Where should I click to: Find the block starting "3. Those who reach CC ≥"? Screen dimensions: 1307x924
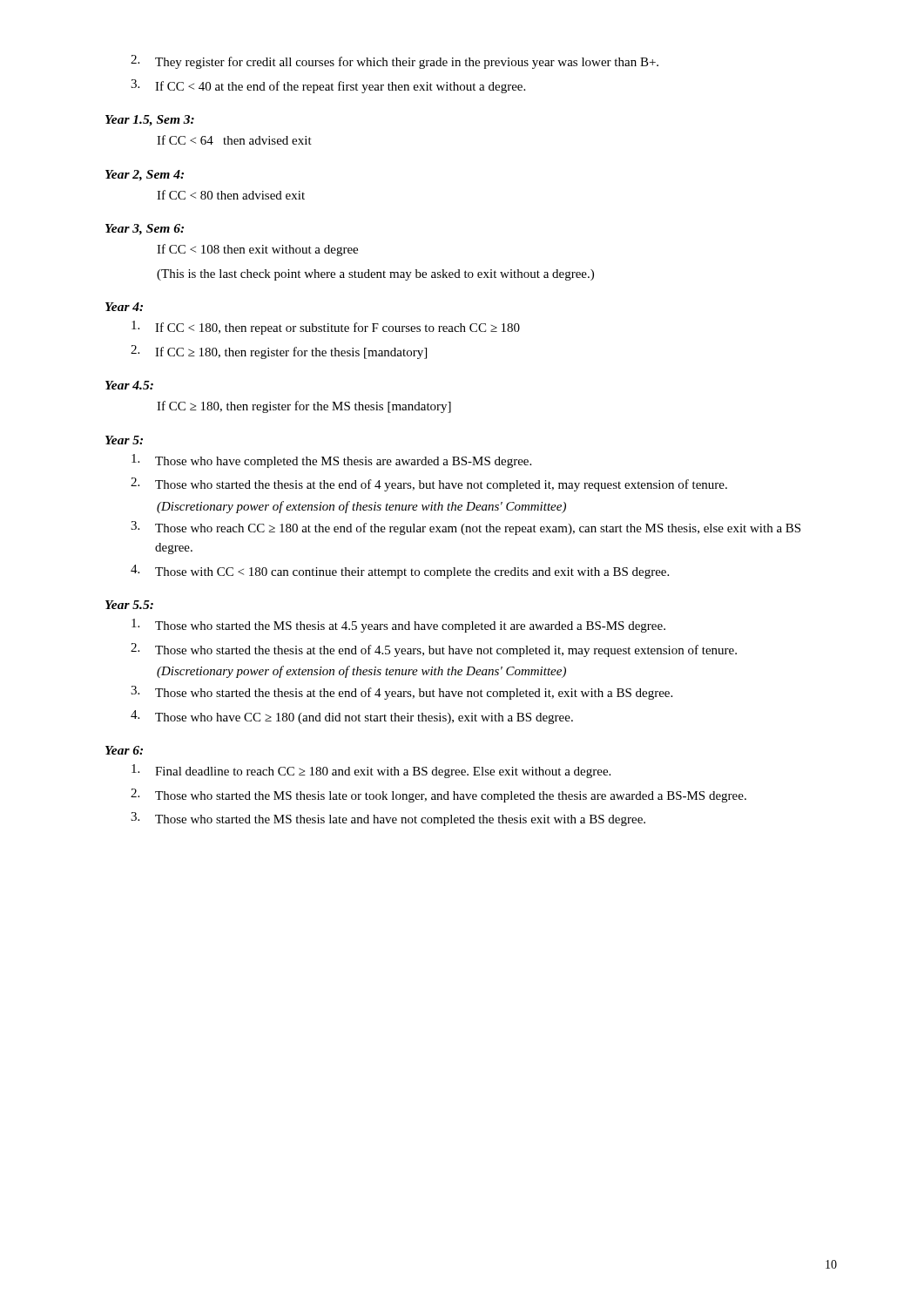(x=484, y=538)
